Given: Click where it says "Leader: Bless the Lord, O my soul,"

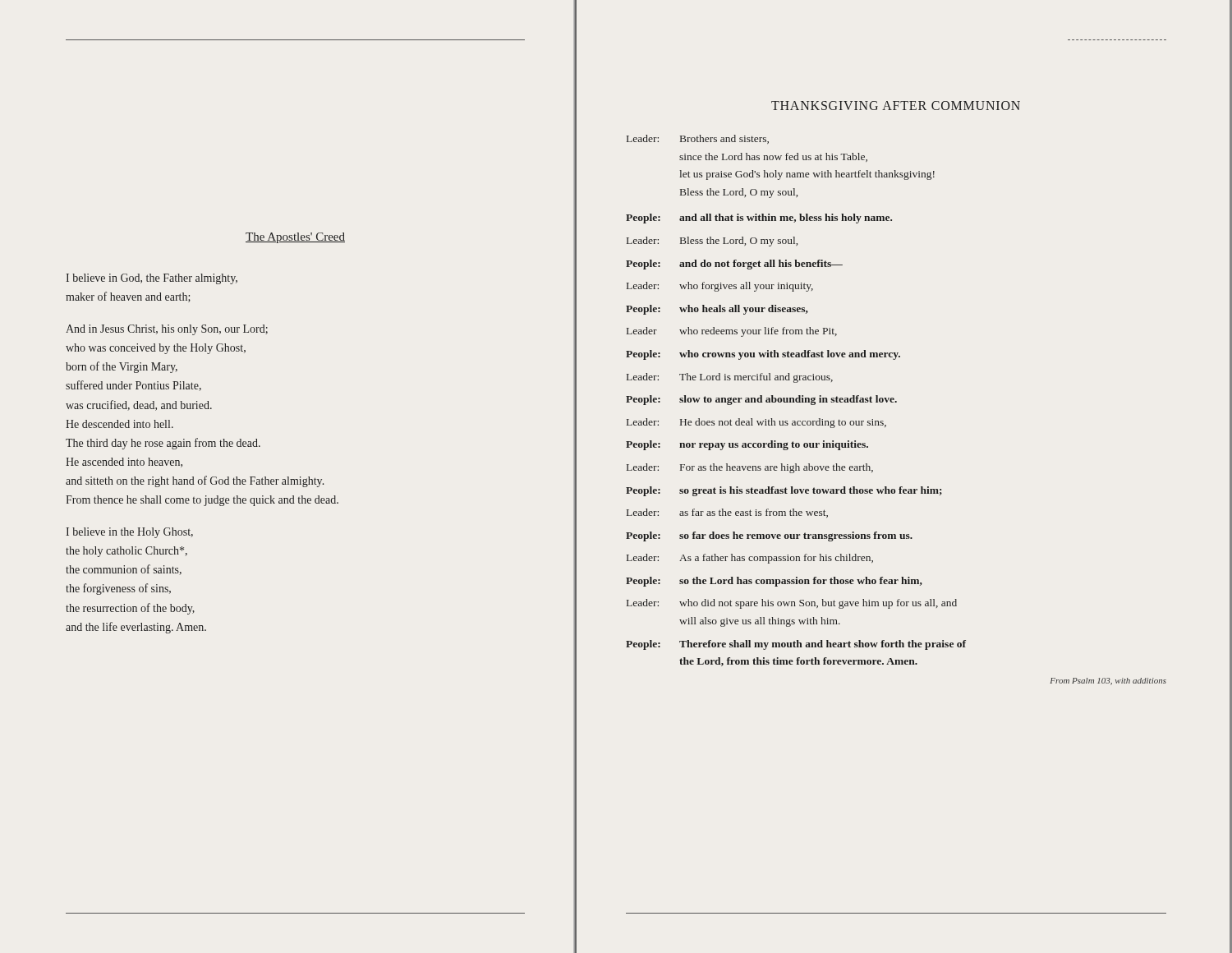Looking at the screenshot, I should [x=712, y=242].
